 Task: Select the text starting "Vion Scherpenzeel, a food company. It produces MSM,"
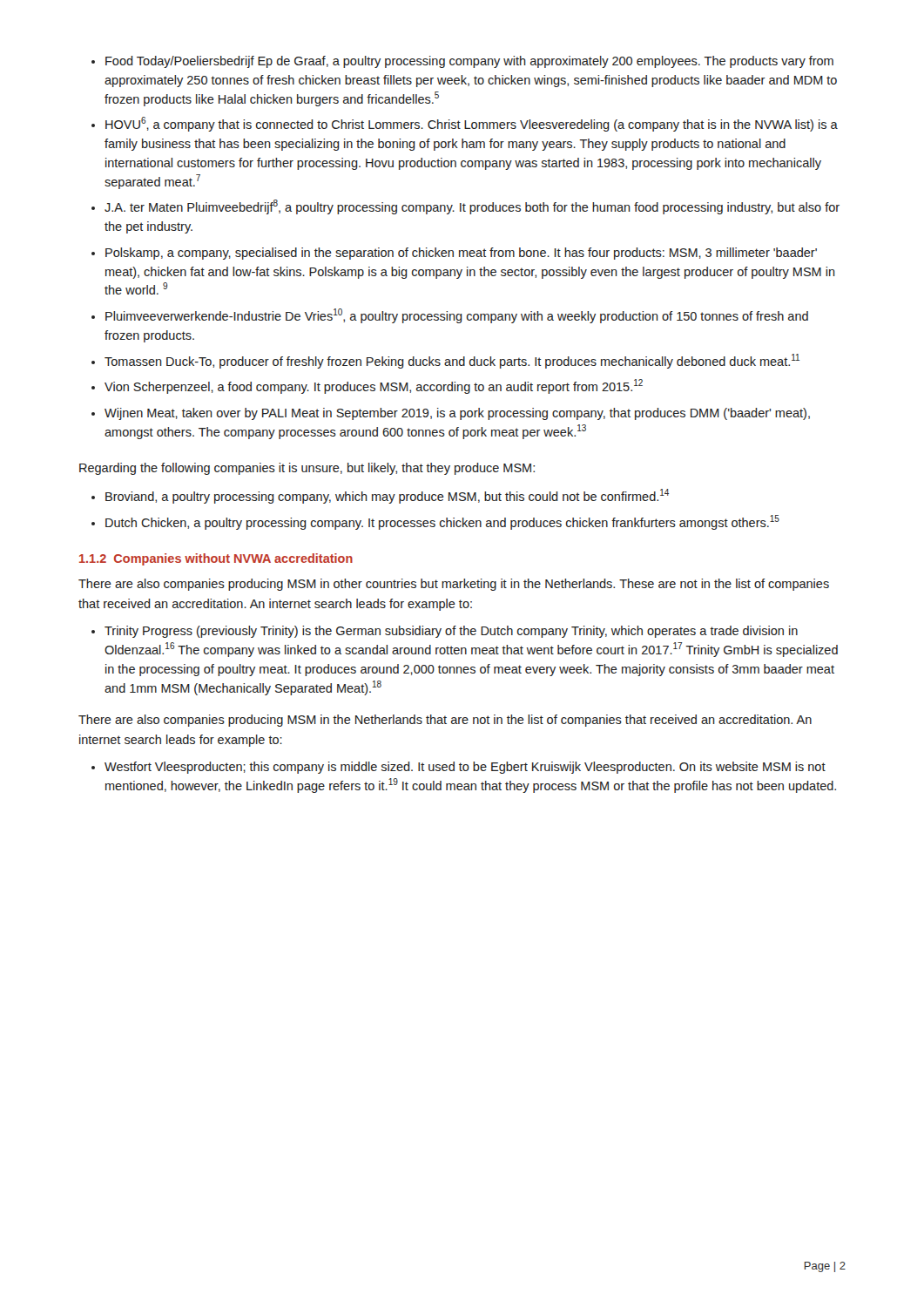pos(475,388)
